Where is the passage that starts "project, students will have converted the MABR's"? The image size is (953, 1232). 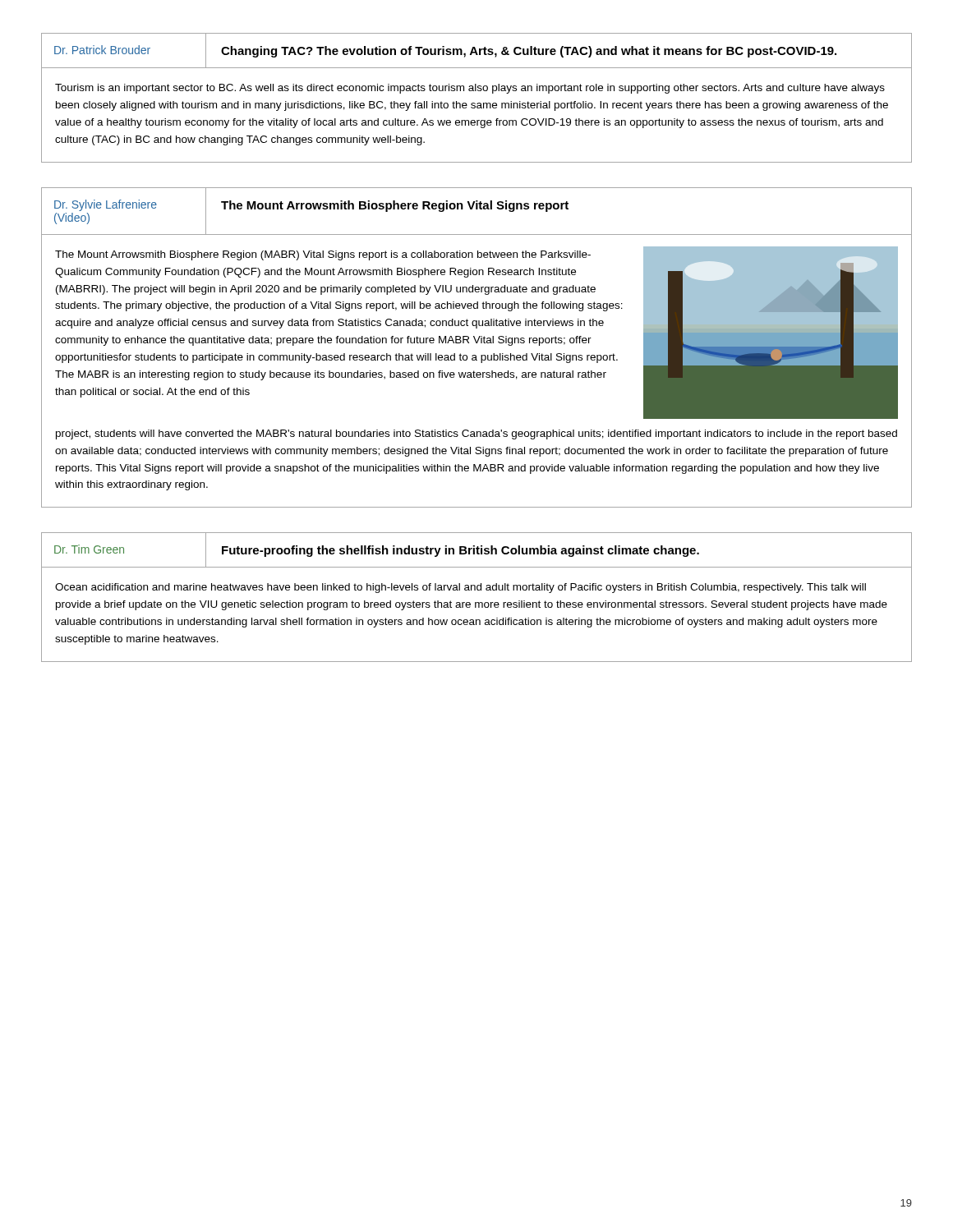point(476,459)
